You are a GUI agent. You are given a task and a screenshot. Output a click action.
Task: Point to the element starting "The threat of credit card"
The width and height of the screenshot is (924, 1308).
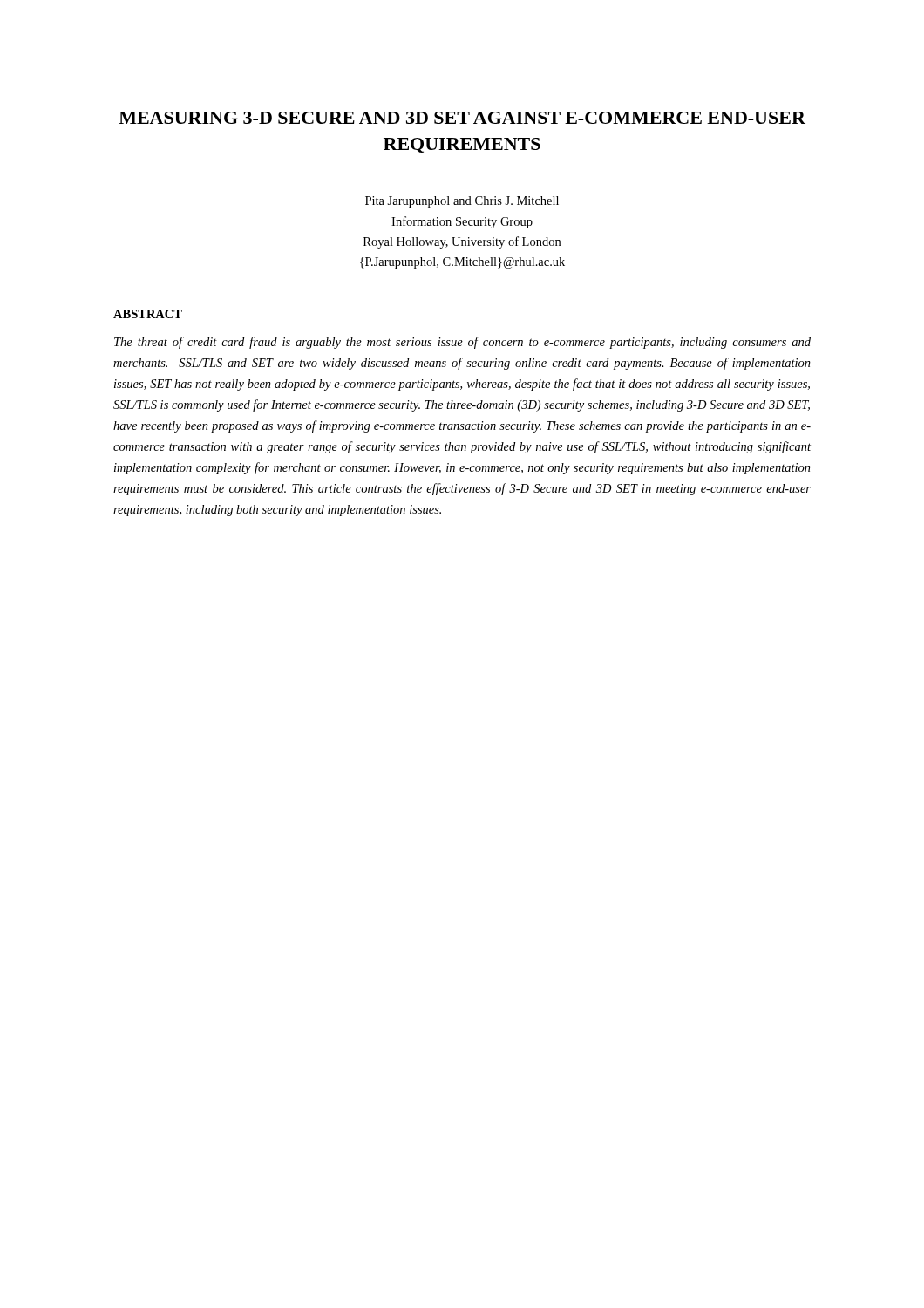[x=462, y=425]
